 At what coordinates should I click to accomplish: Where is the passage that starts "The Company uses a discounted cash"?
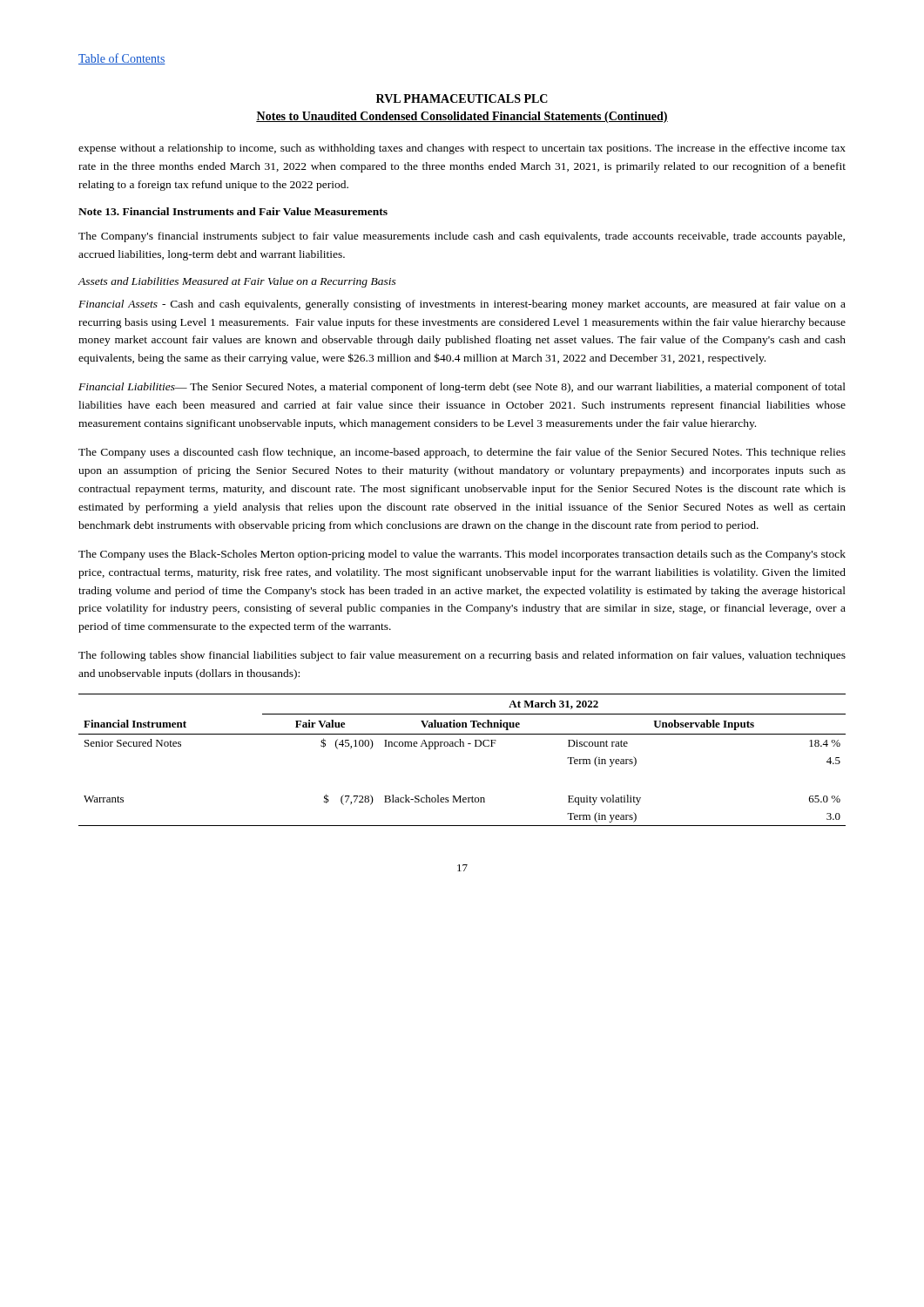(x=462, y=488)
